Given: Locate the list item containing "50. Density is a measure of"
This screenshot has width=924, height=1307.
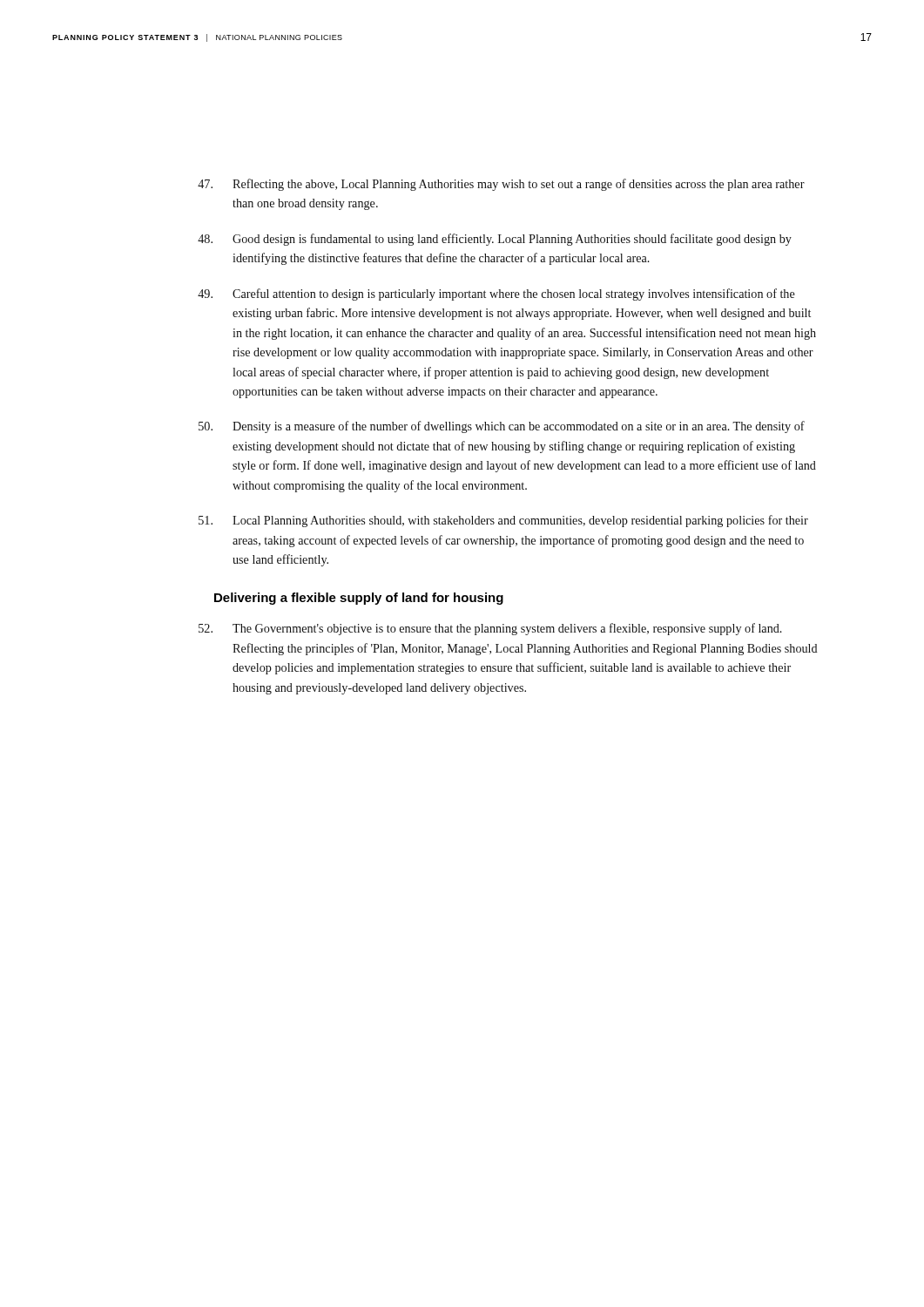Looking at the screenshot, I should (488, 456).
